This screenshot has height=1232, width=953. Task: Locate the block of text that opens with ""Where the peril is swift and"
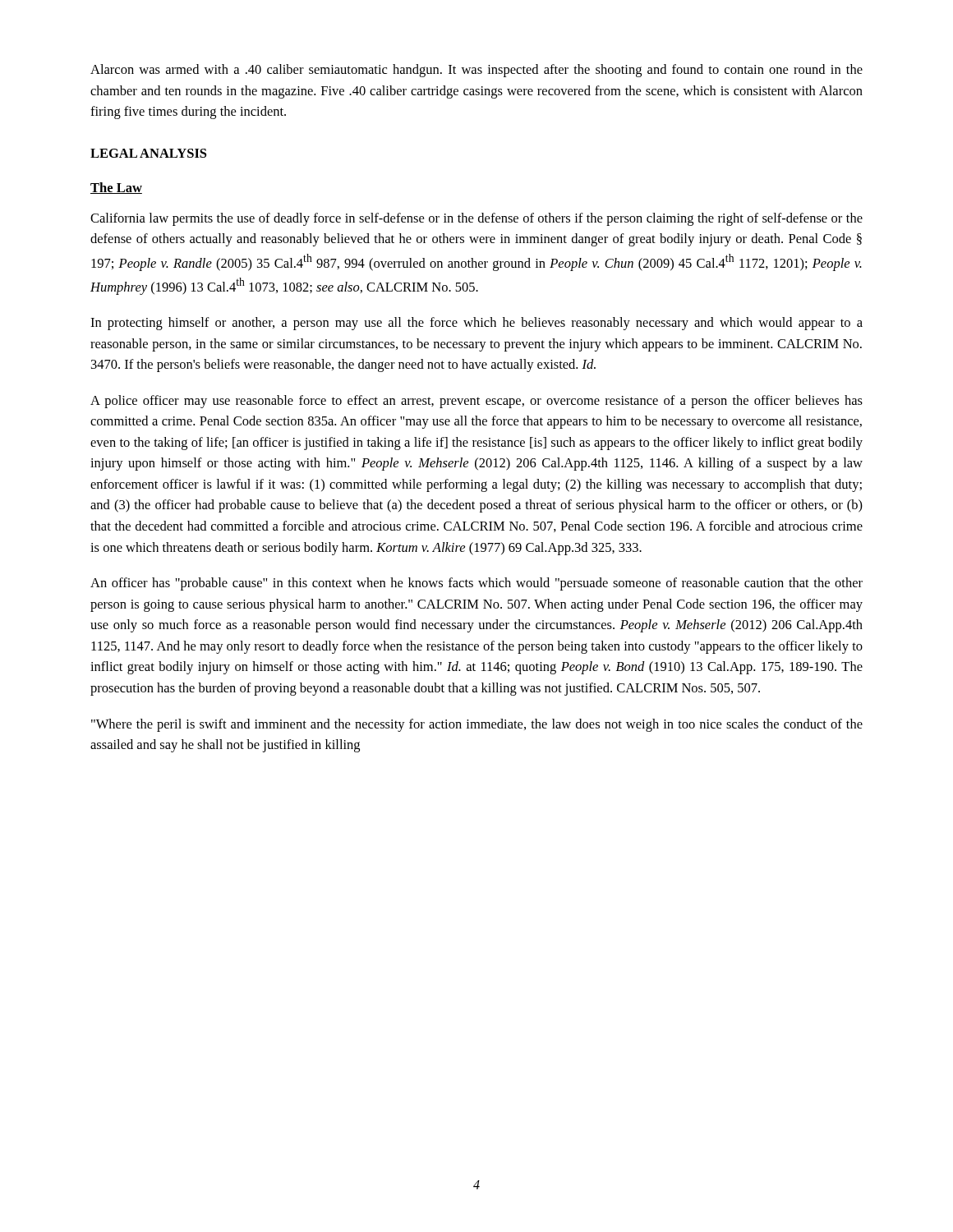pos(476,734)
